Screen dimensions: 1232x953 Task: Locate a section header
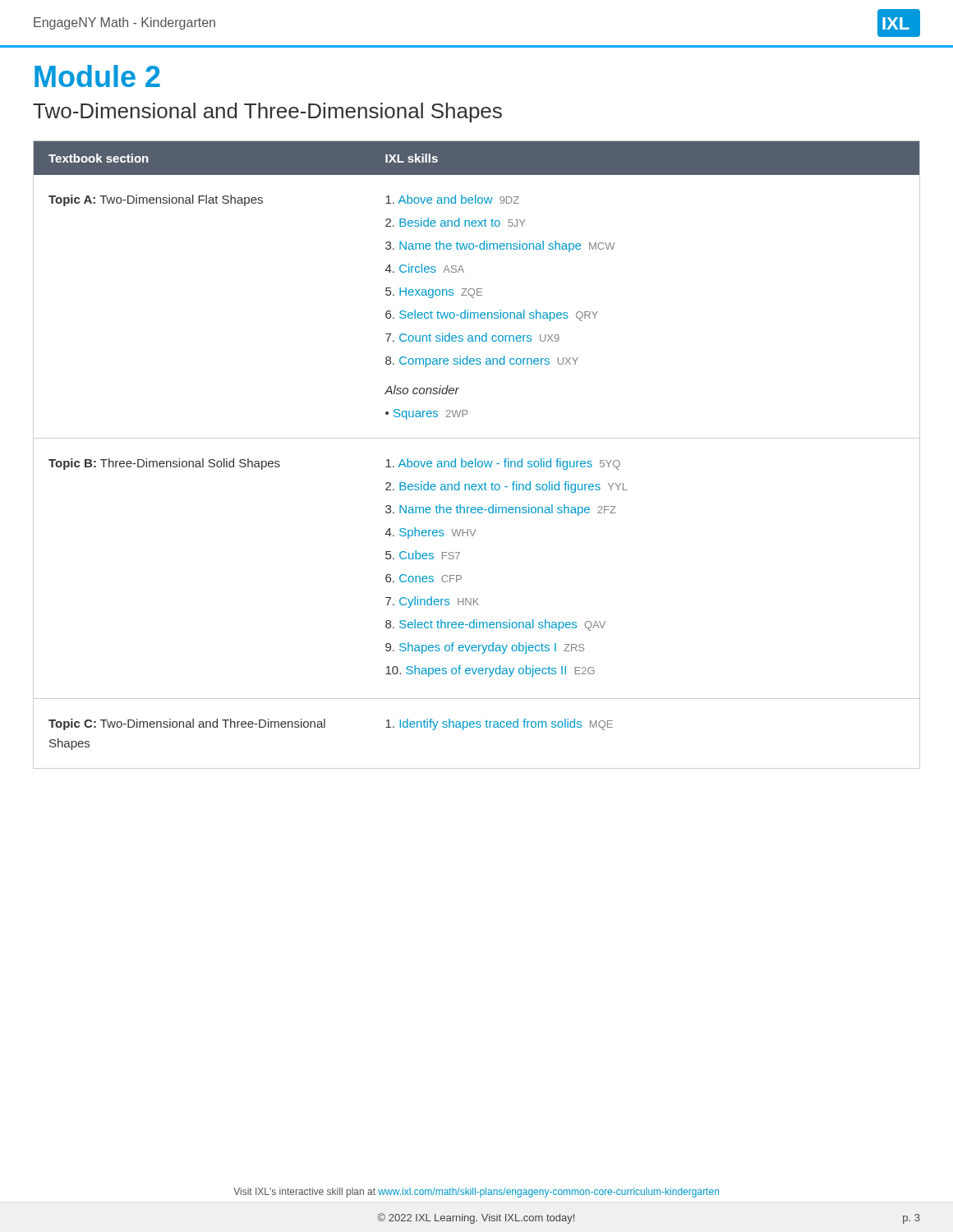pyautogui.click(x=476, y=112)
